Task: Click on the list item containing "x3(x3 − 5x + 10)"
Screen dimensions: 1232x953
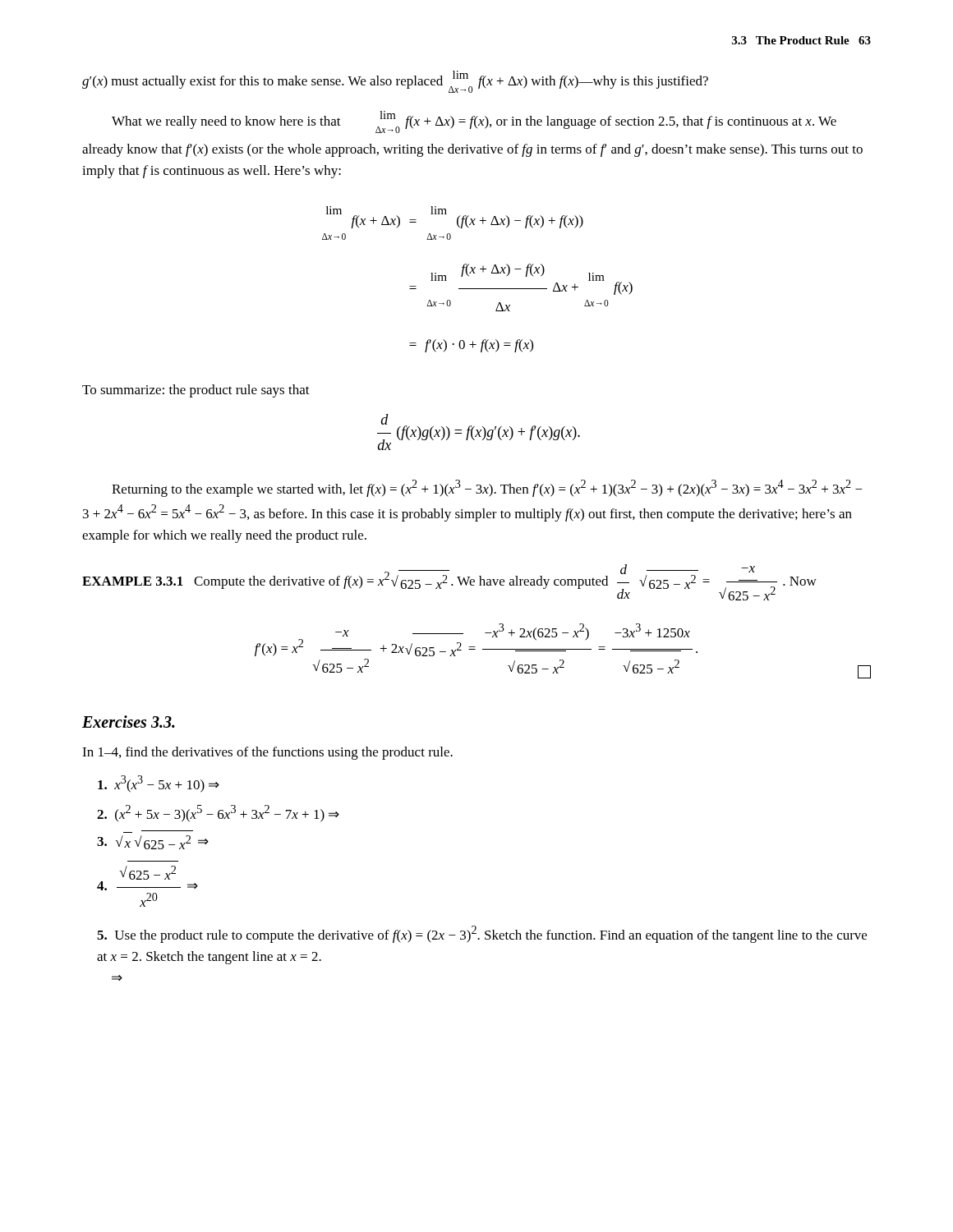Action: pos(158,782)
